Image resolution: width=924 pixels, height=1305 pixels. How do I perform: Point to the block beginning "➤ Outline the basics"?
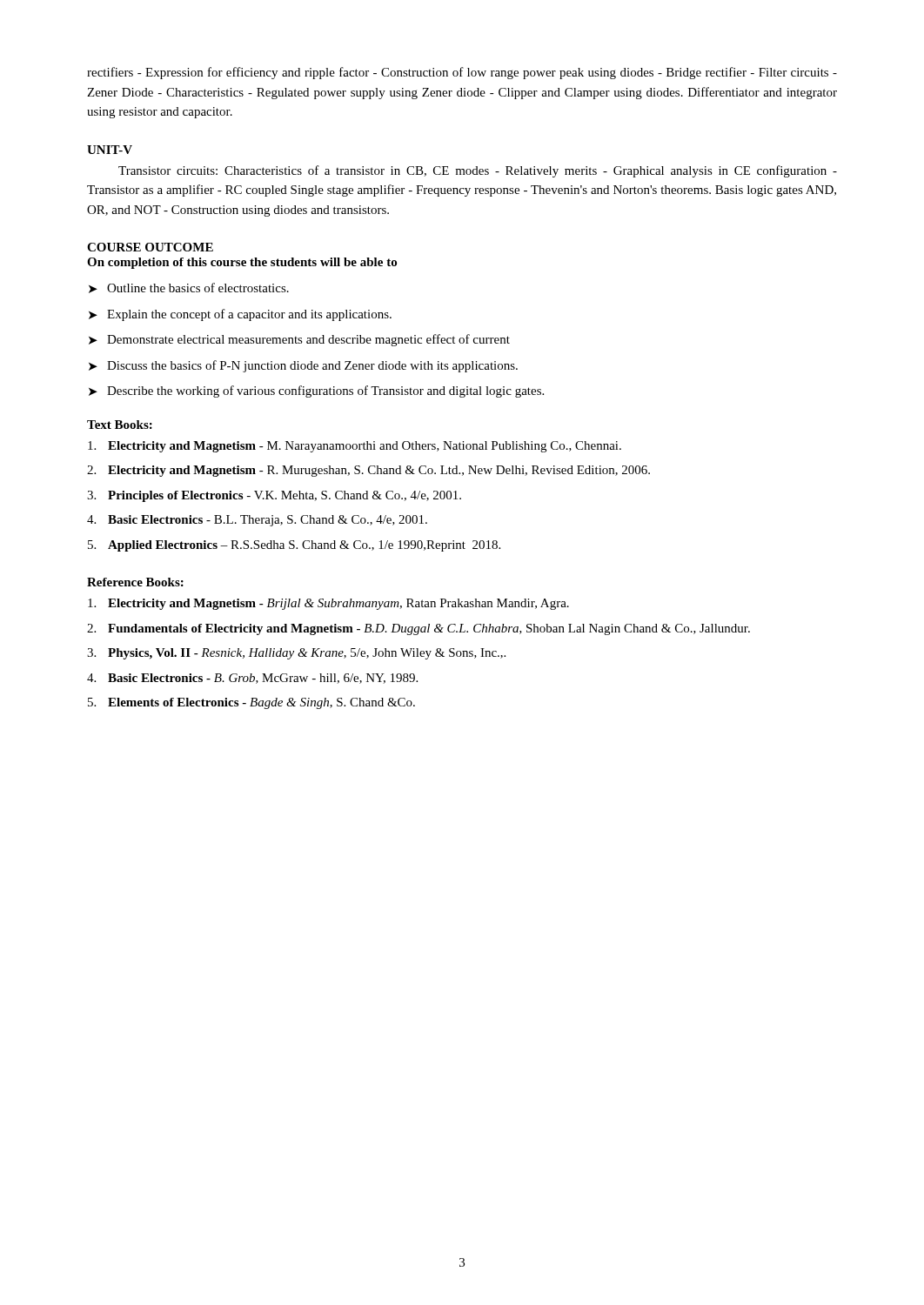point(188,289)
